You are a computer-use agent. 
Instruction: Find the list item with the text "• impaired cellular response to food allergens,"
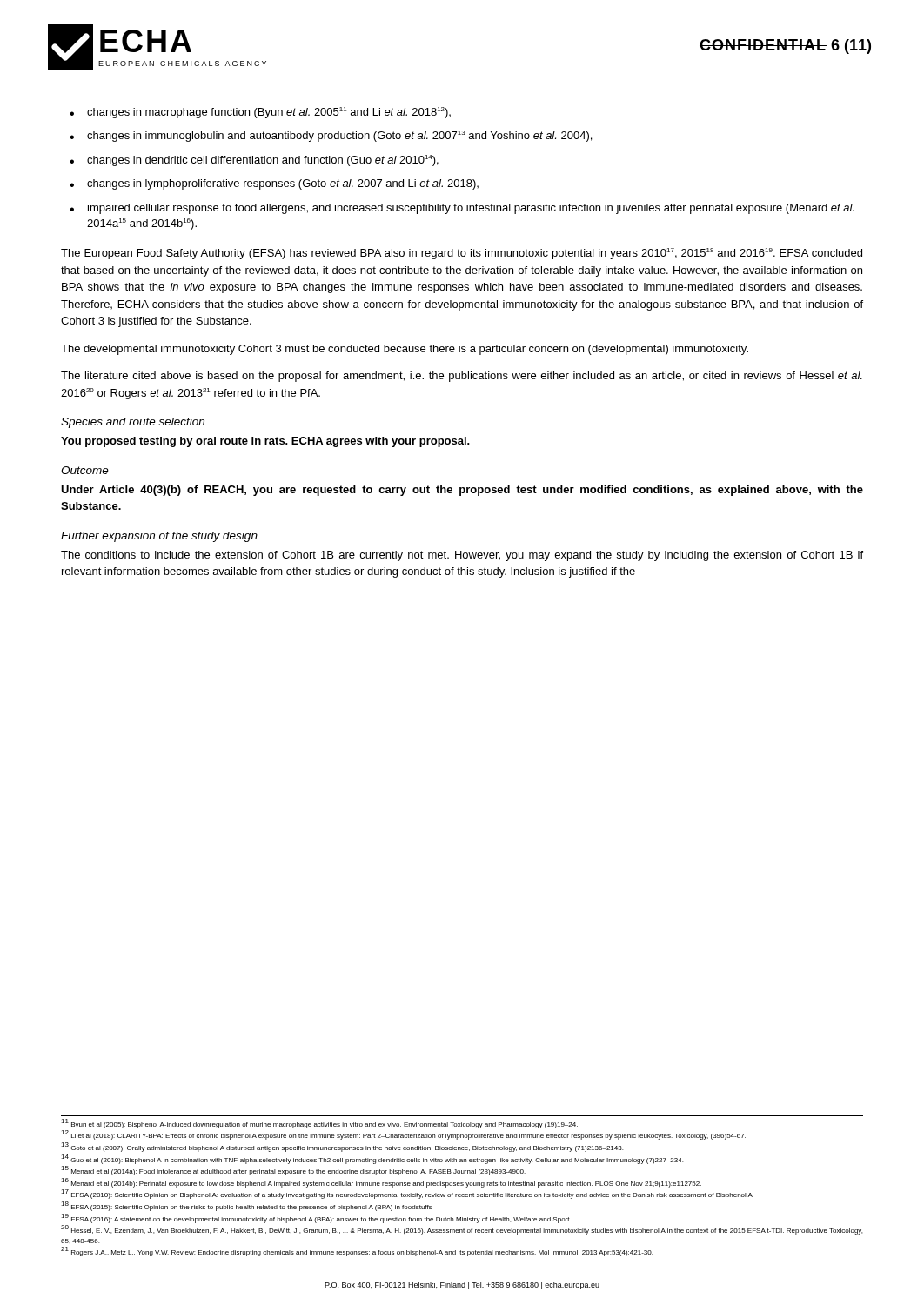(x=466, y=216)
